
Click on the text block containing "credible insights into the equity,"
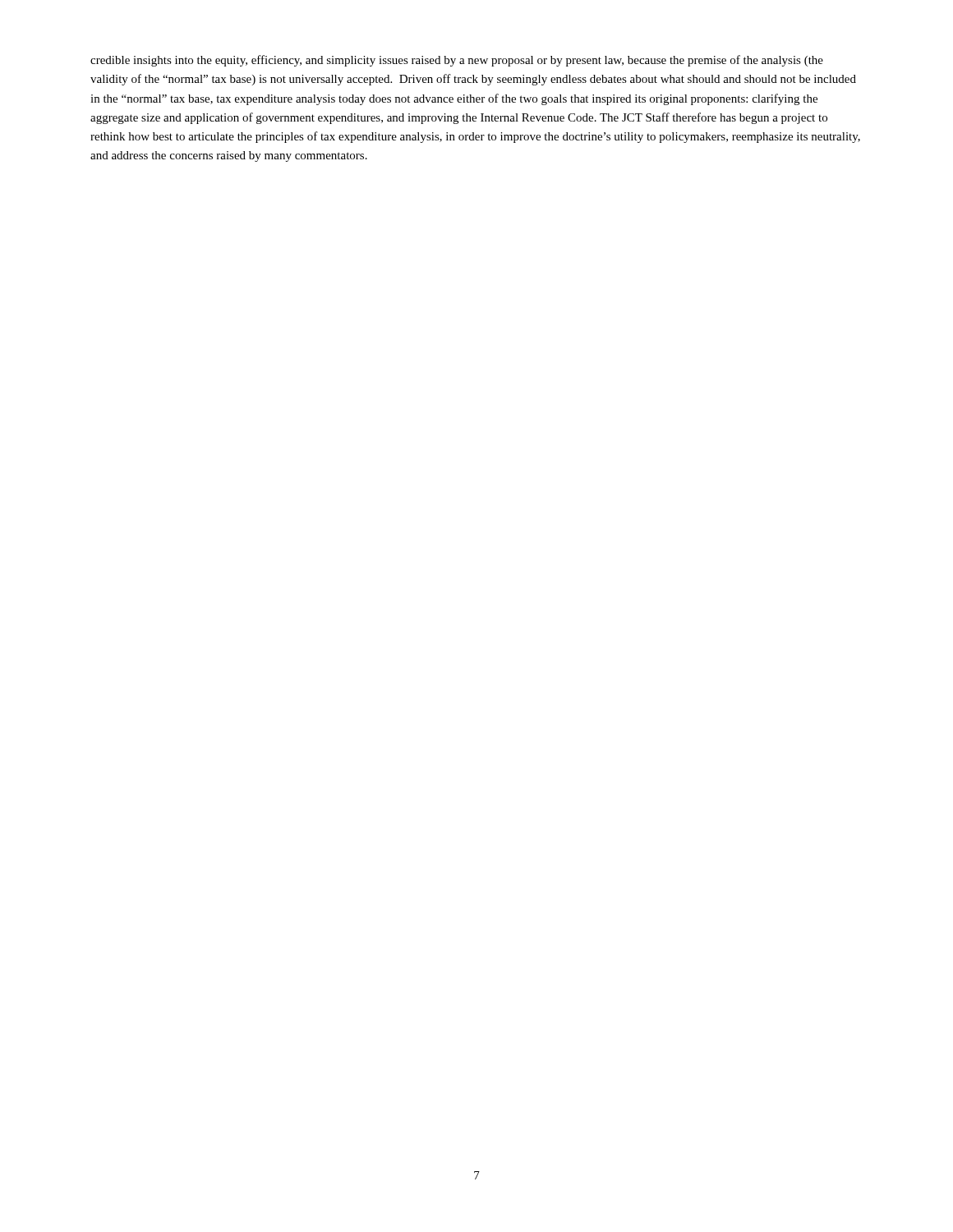coord(475,108)
